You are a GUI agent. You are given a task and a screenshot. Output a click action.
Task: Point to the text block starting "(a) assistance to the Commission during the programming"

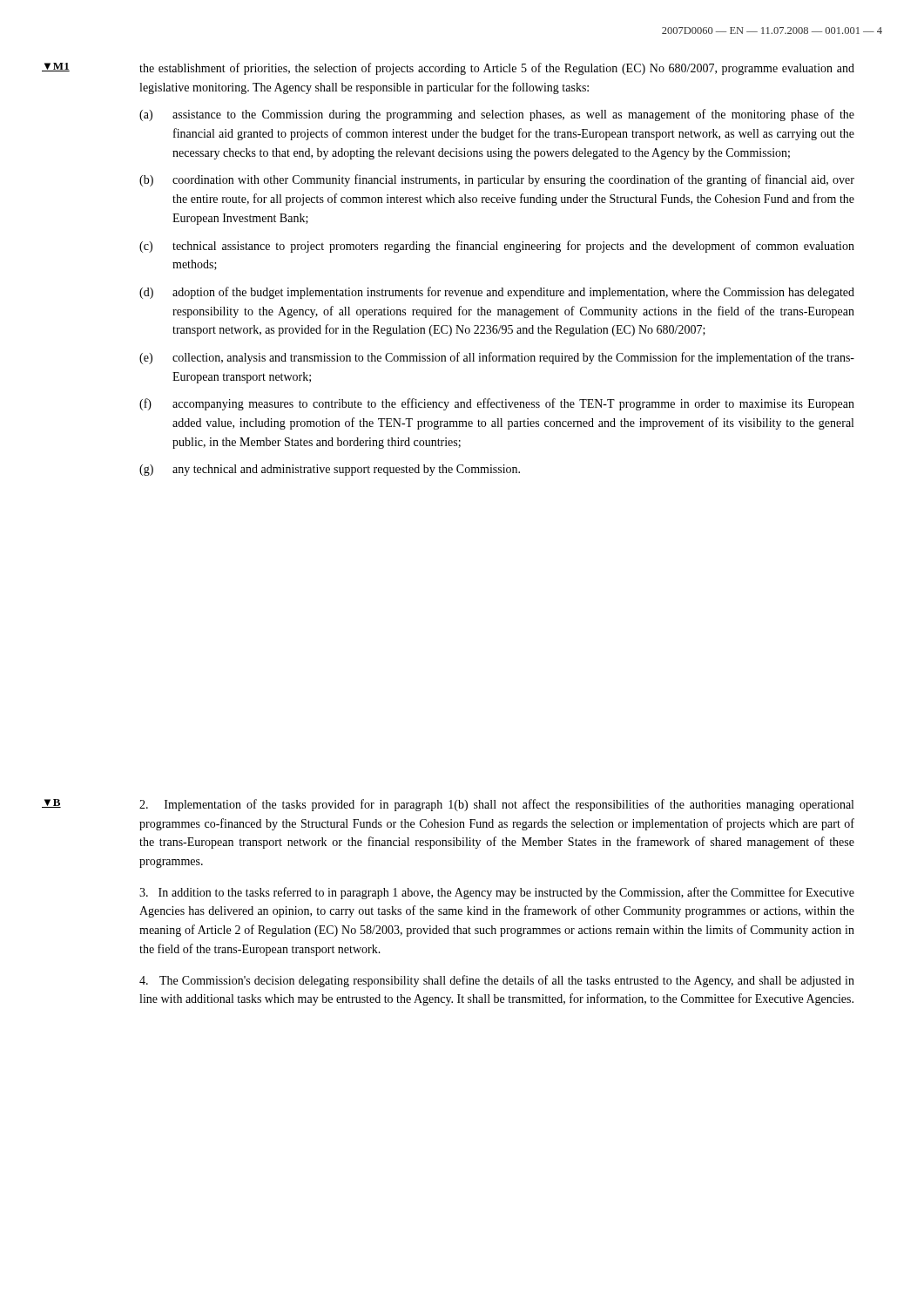(x=497, y=134)
